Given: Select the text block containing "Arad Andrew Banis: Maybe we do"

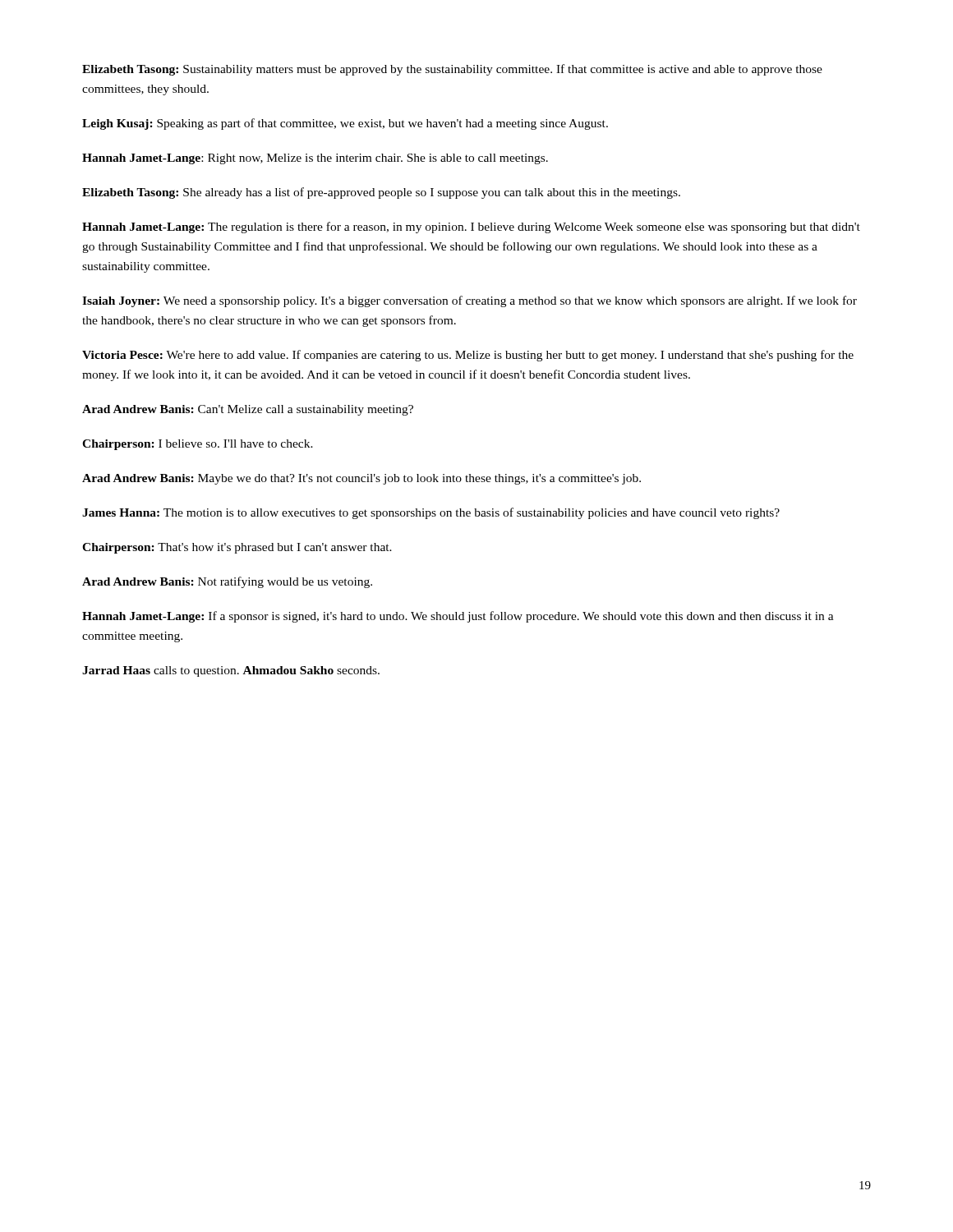Looking at the screenshot, I should [362, 478].
